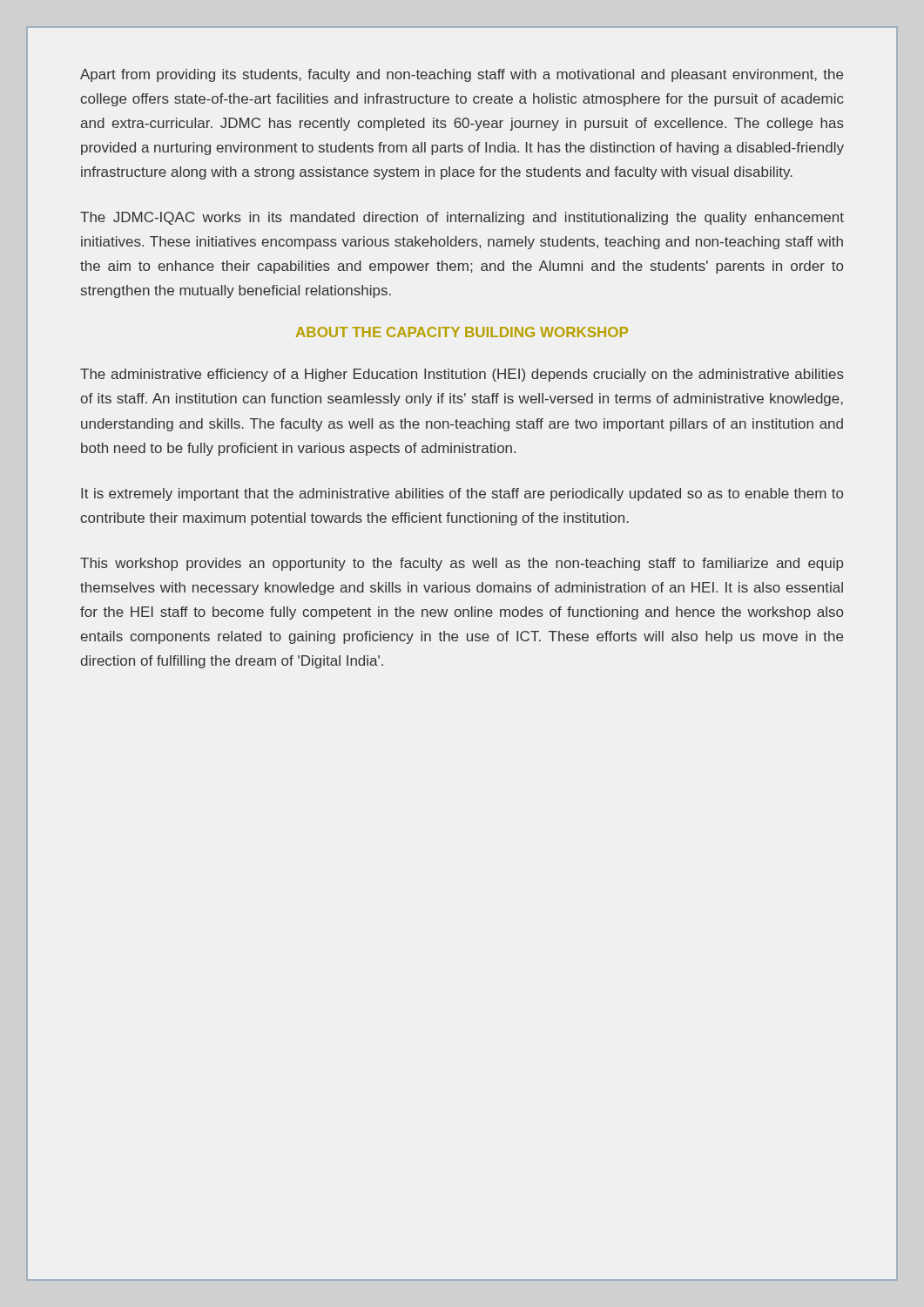Click on the text block that reads "The administrative efficiency of a Higher"
Screen dimensions: 1307x924
462,411
